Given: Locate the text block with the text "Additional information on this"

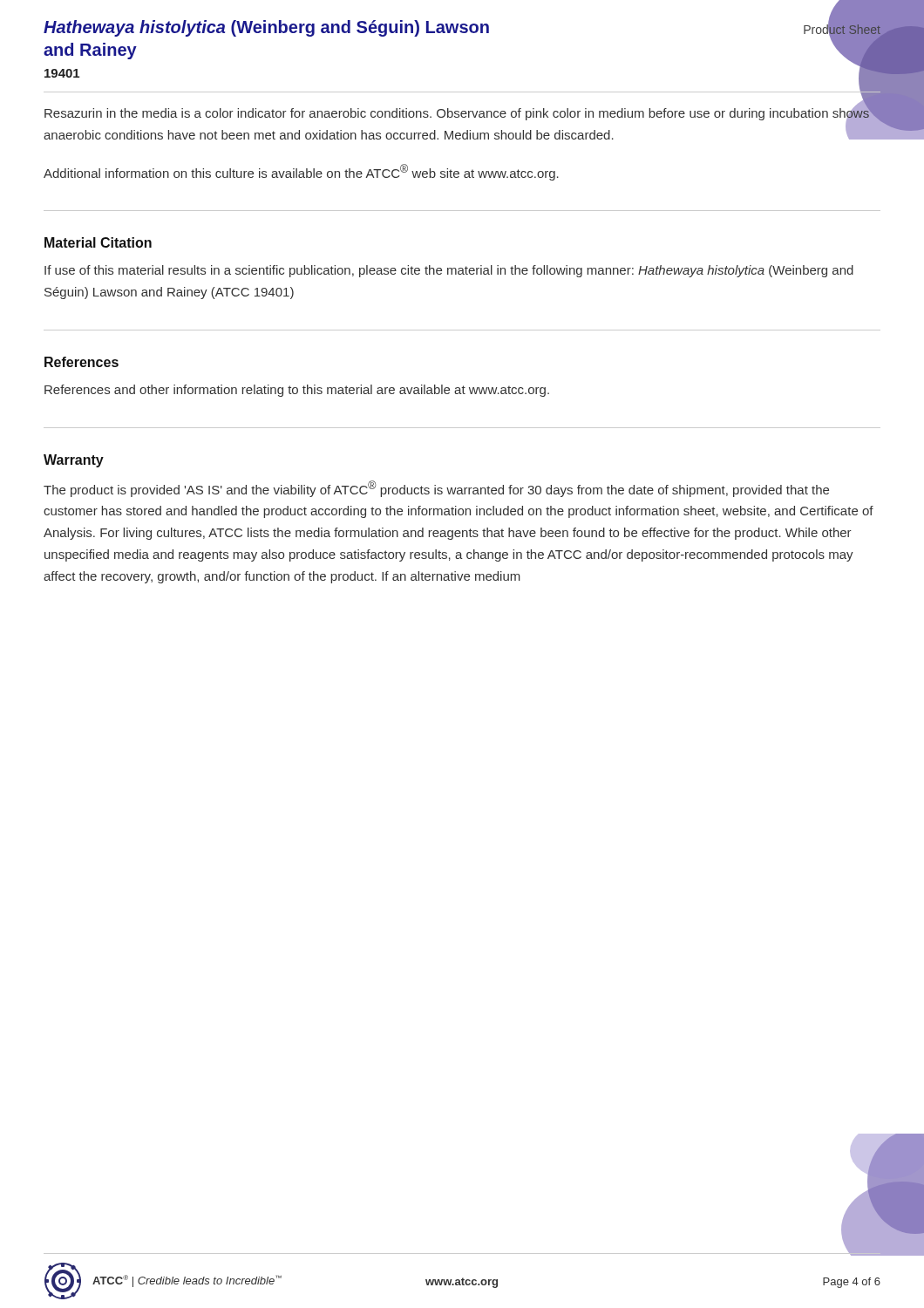Looking at the screenshot, I should coord(302,171).
